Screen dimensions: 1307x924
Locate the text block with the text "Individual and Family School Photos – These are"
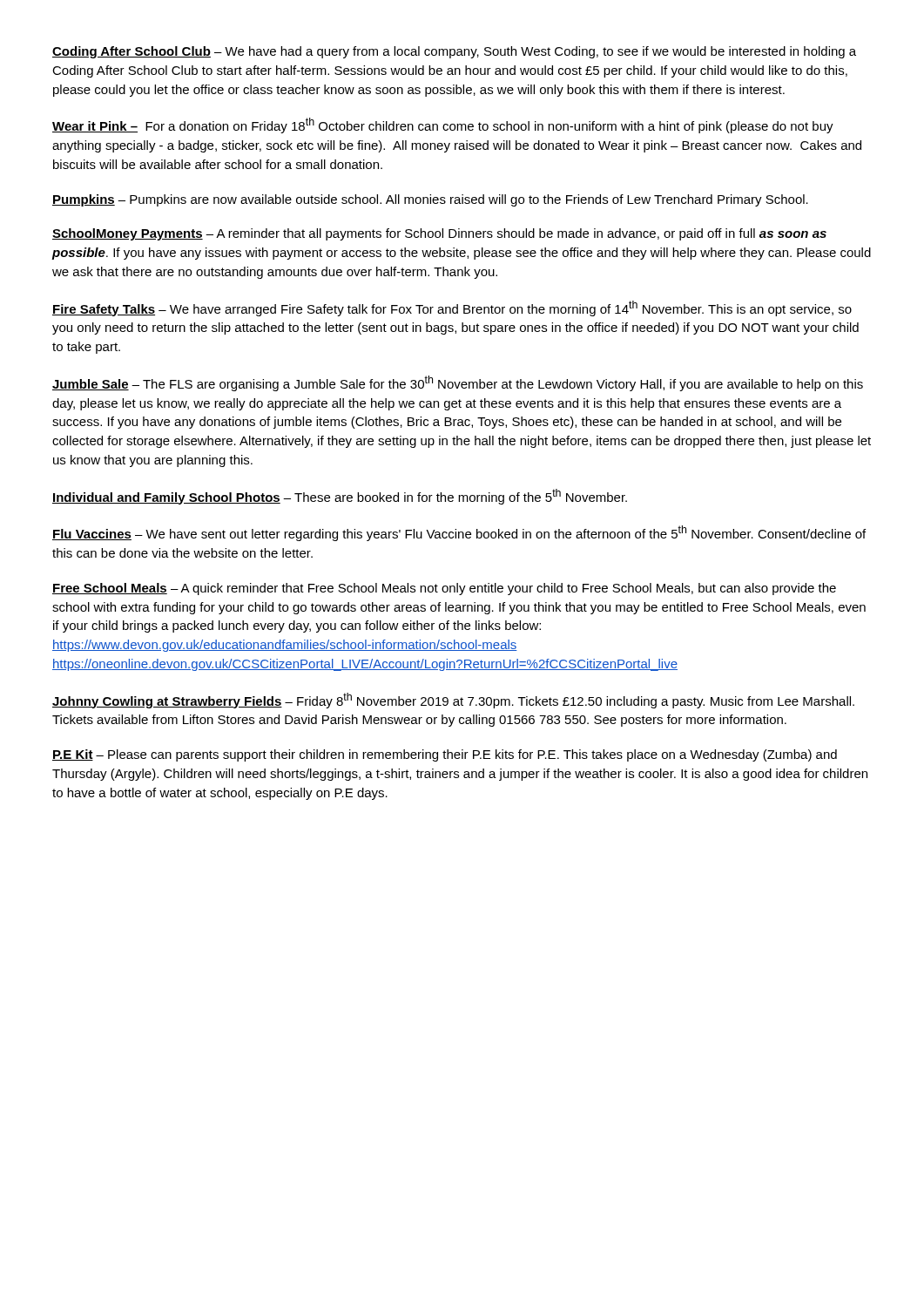[340, 495]
